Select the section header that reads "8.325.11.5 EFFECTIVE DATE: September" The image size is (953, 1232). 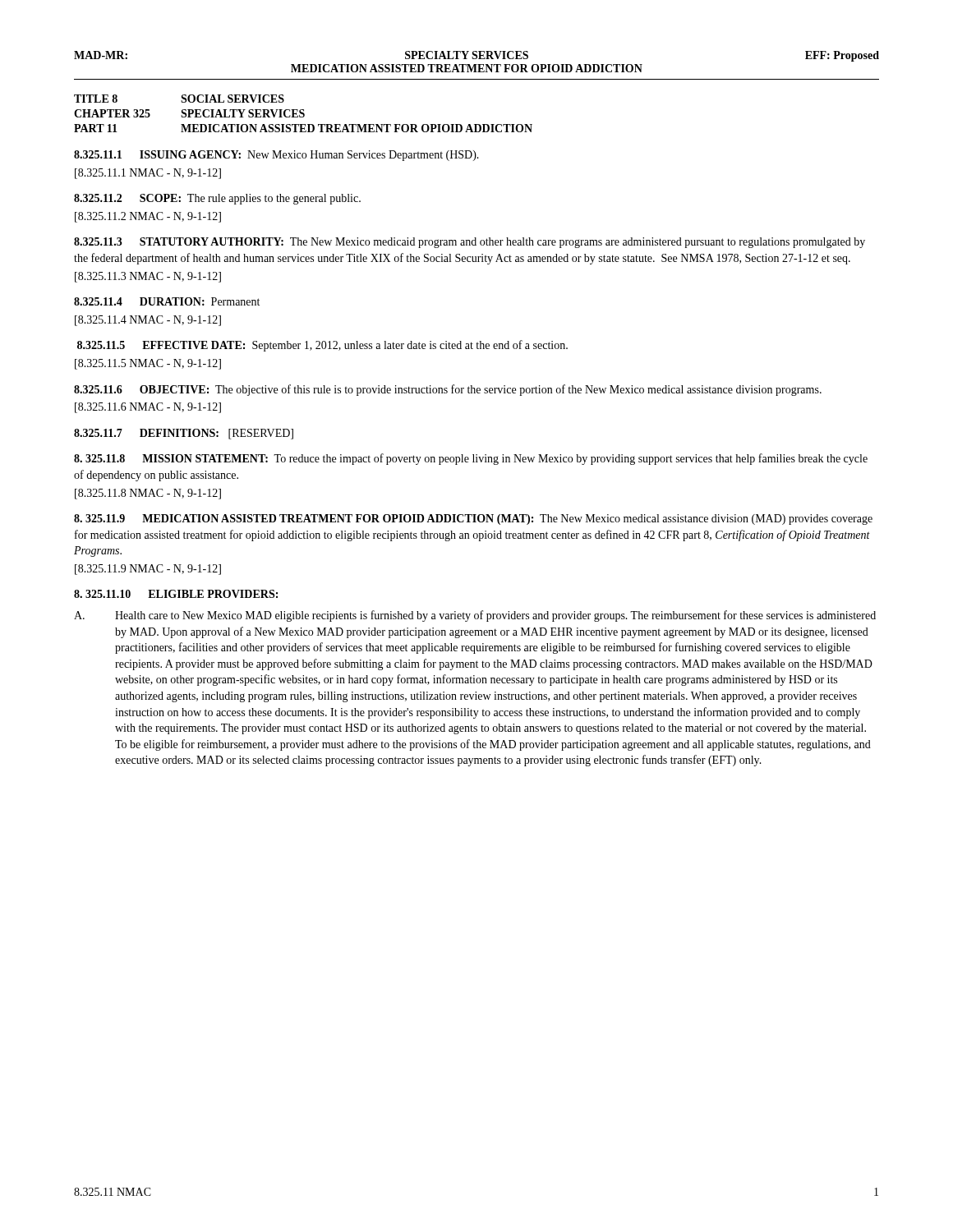tap(321, 346)
